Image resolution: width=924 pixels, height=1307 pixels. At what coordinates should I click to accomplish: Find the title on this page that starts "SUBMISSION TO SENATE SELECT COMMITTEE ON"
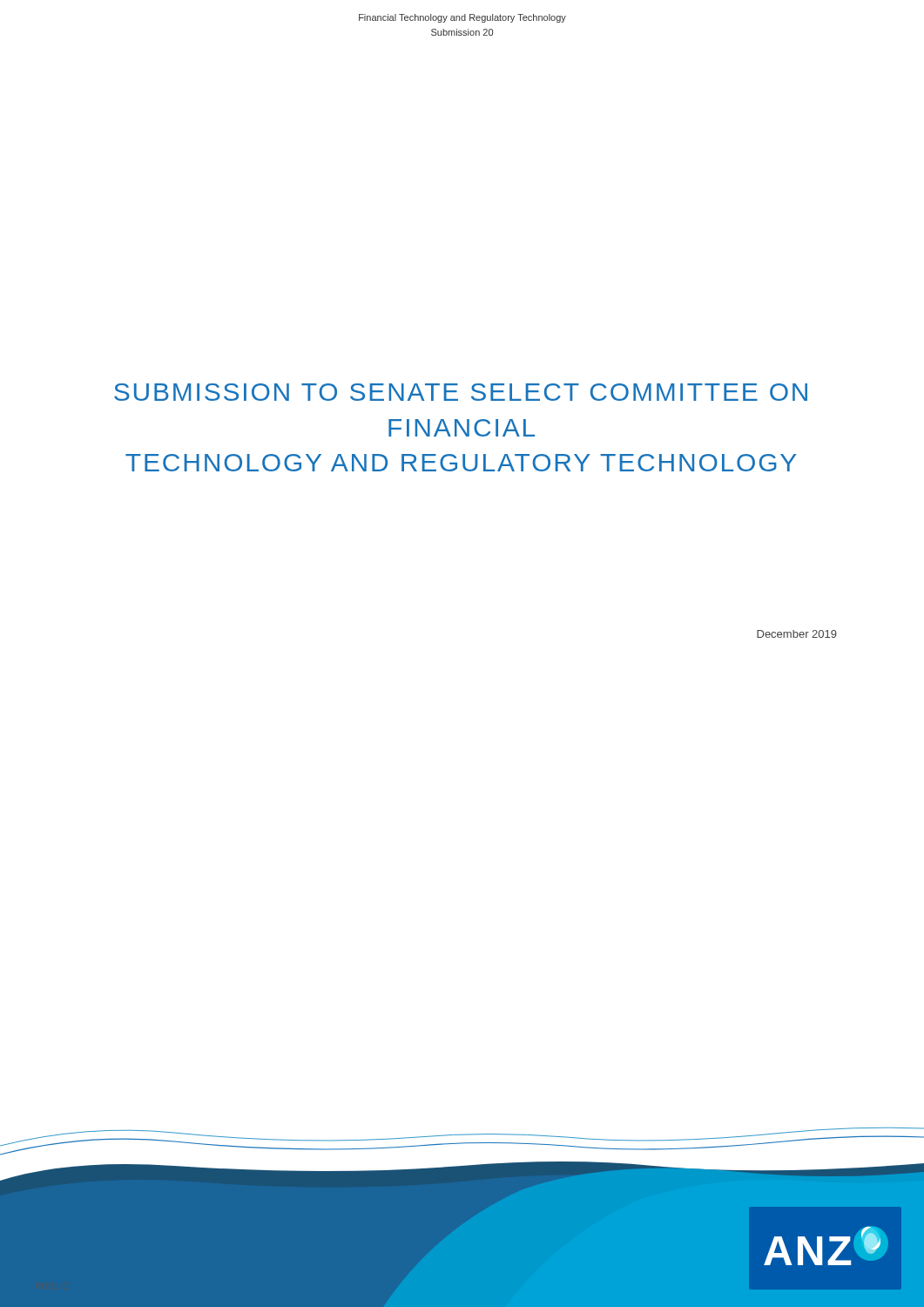click(462, 428)
